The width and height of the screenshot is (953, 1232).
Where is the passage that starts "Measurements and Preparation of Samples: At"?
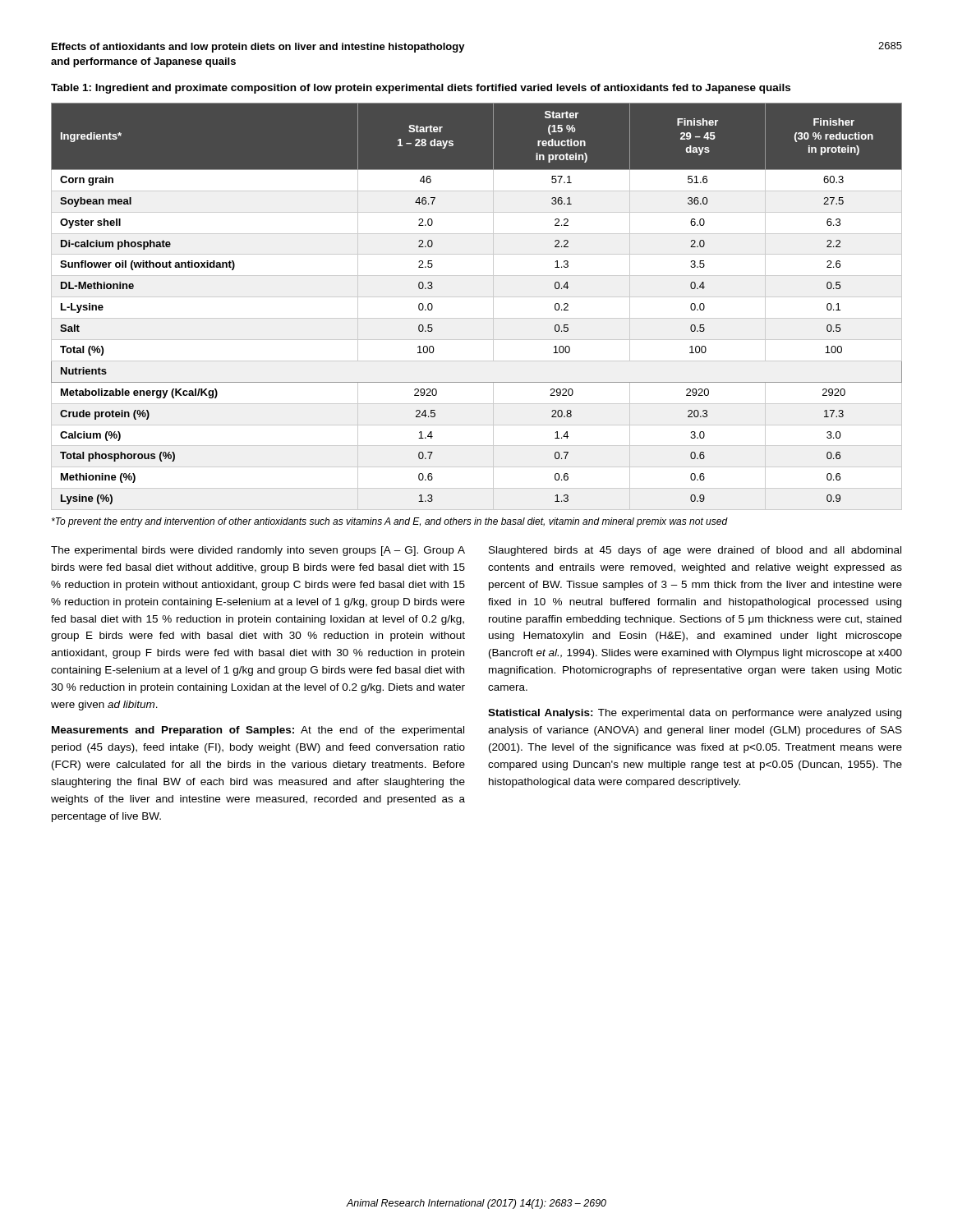[258, 774]
